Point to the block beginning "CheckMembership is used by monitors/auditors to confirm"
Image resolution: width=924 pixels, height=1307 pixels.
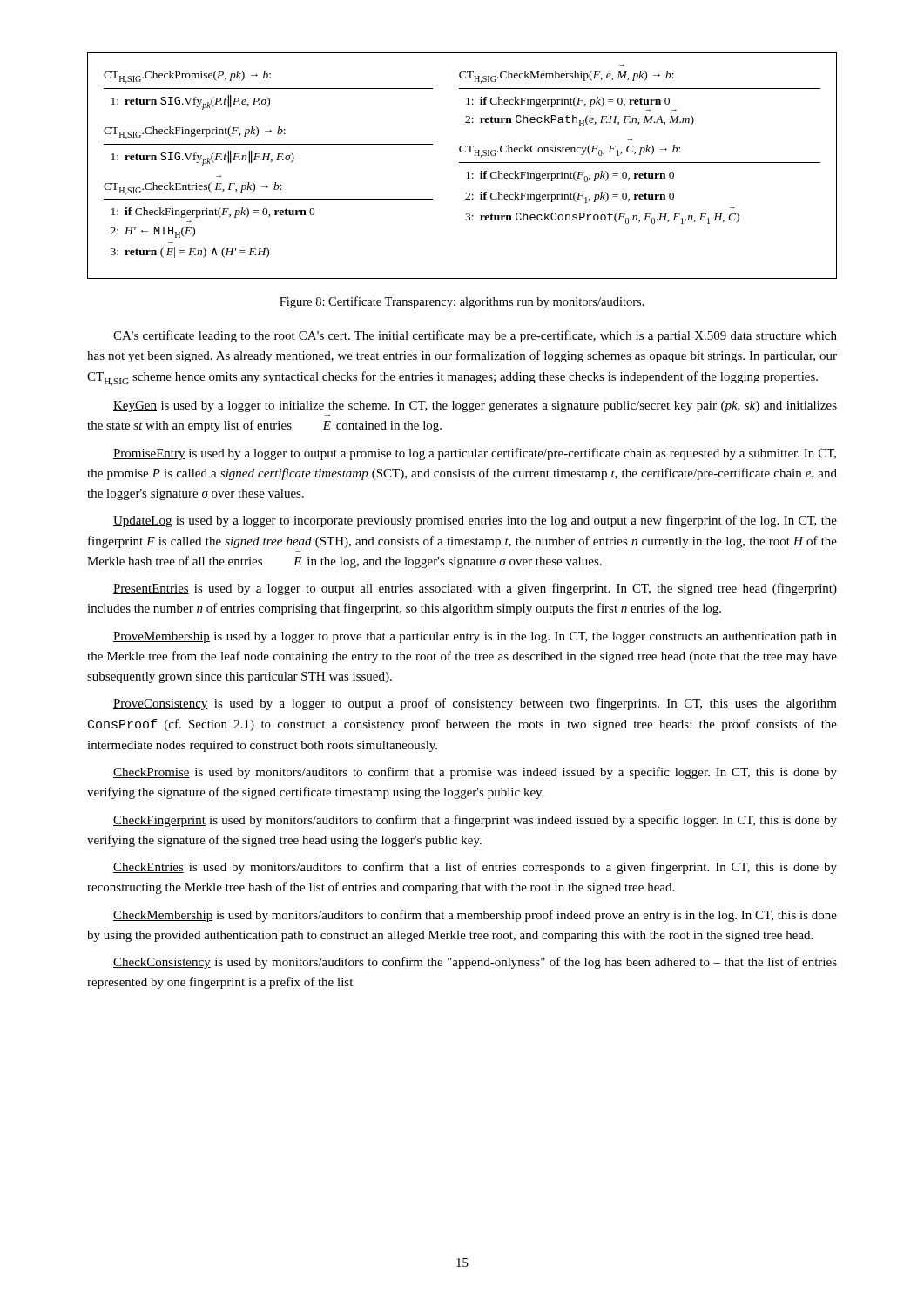point(462,925)
